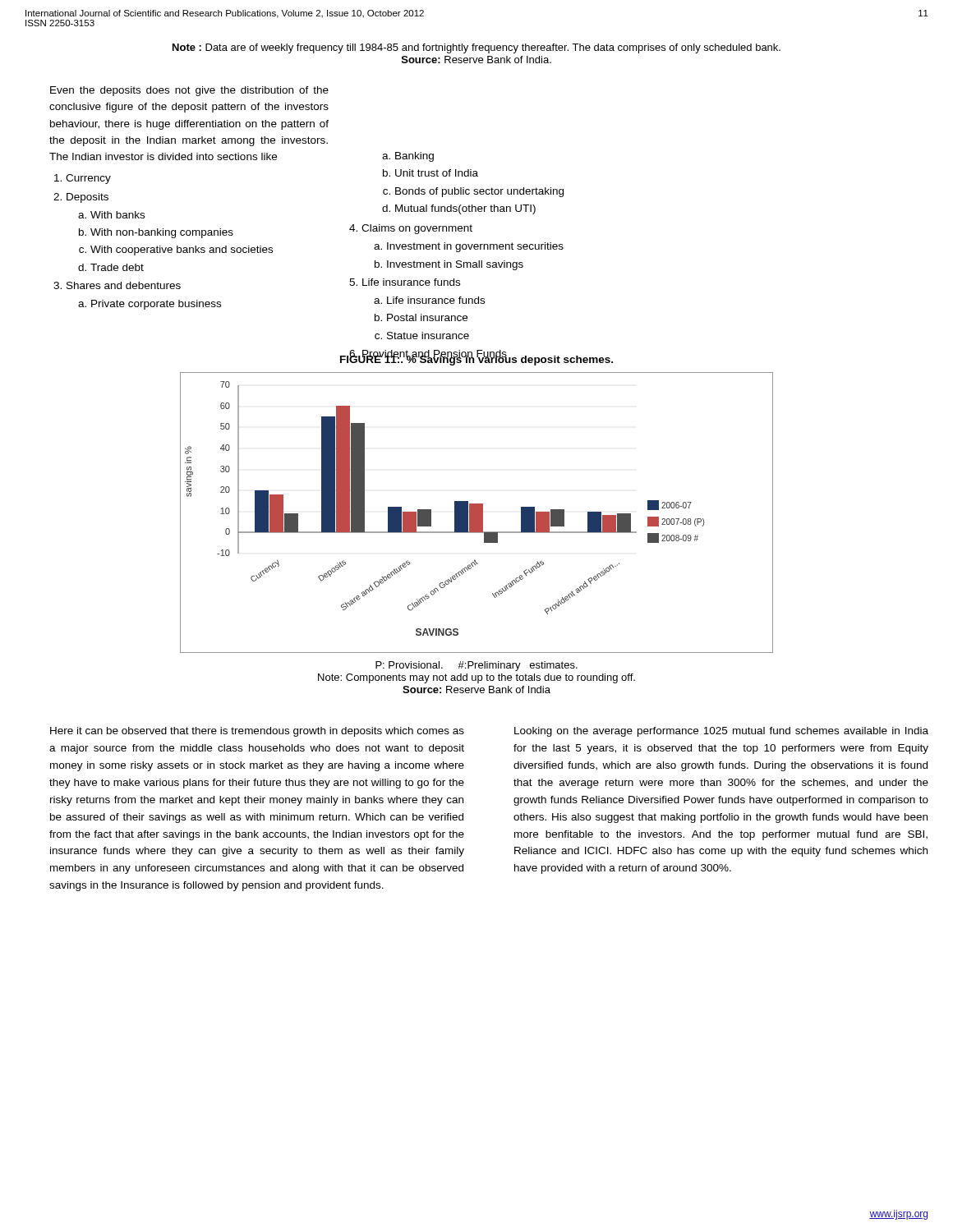Click the passage that begins "Here it can be observed that there is"
Image resolution: width=953 pixels, height=1232 pixels.
(x=257, y=809)
